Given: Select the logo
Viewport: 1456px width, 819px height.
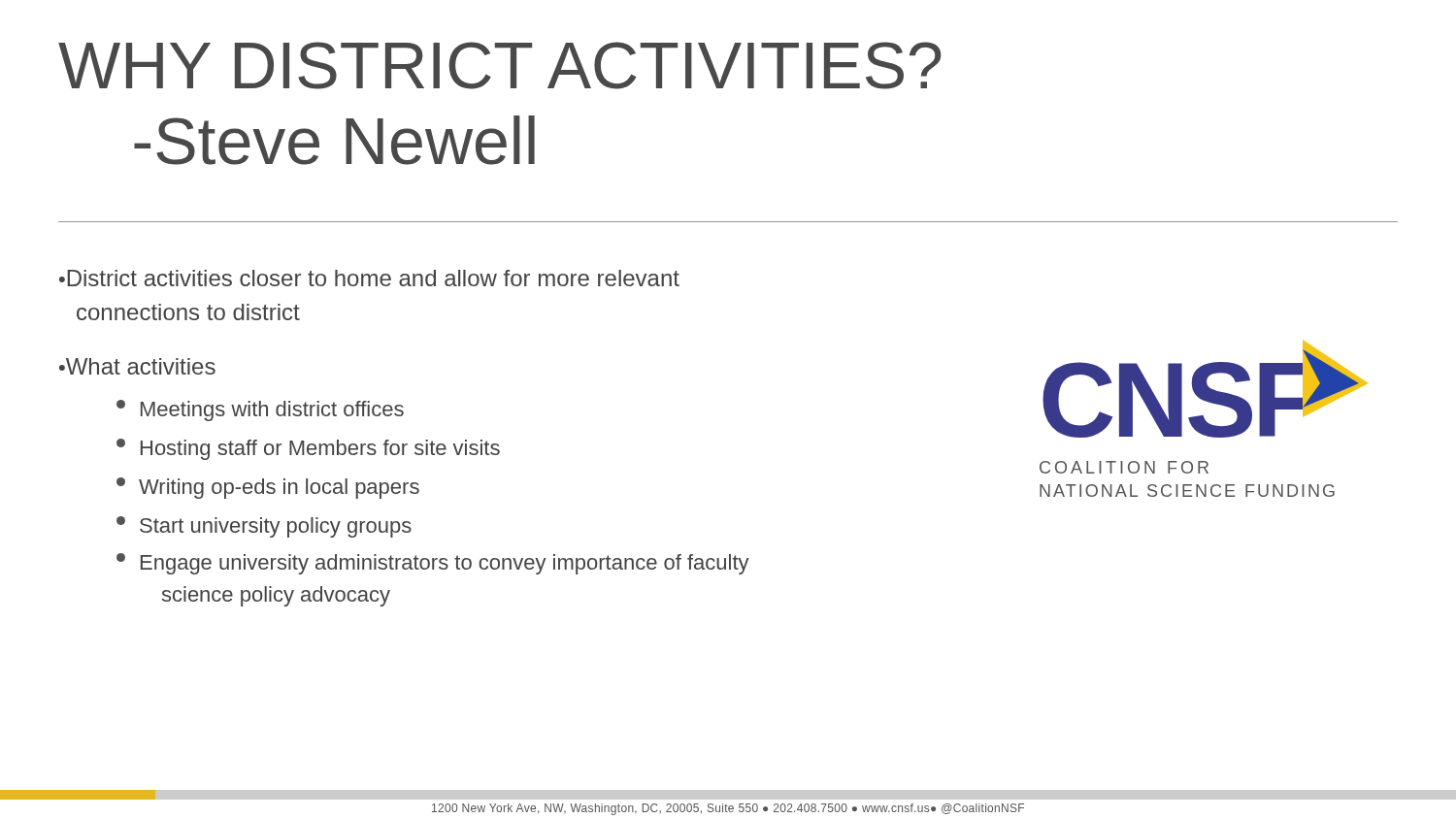Looking at the screenshot, I should (x=1204, y=429).
